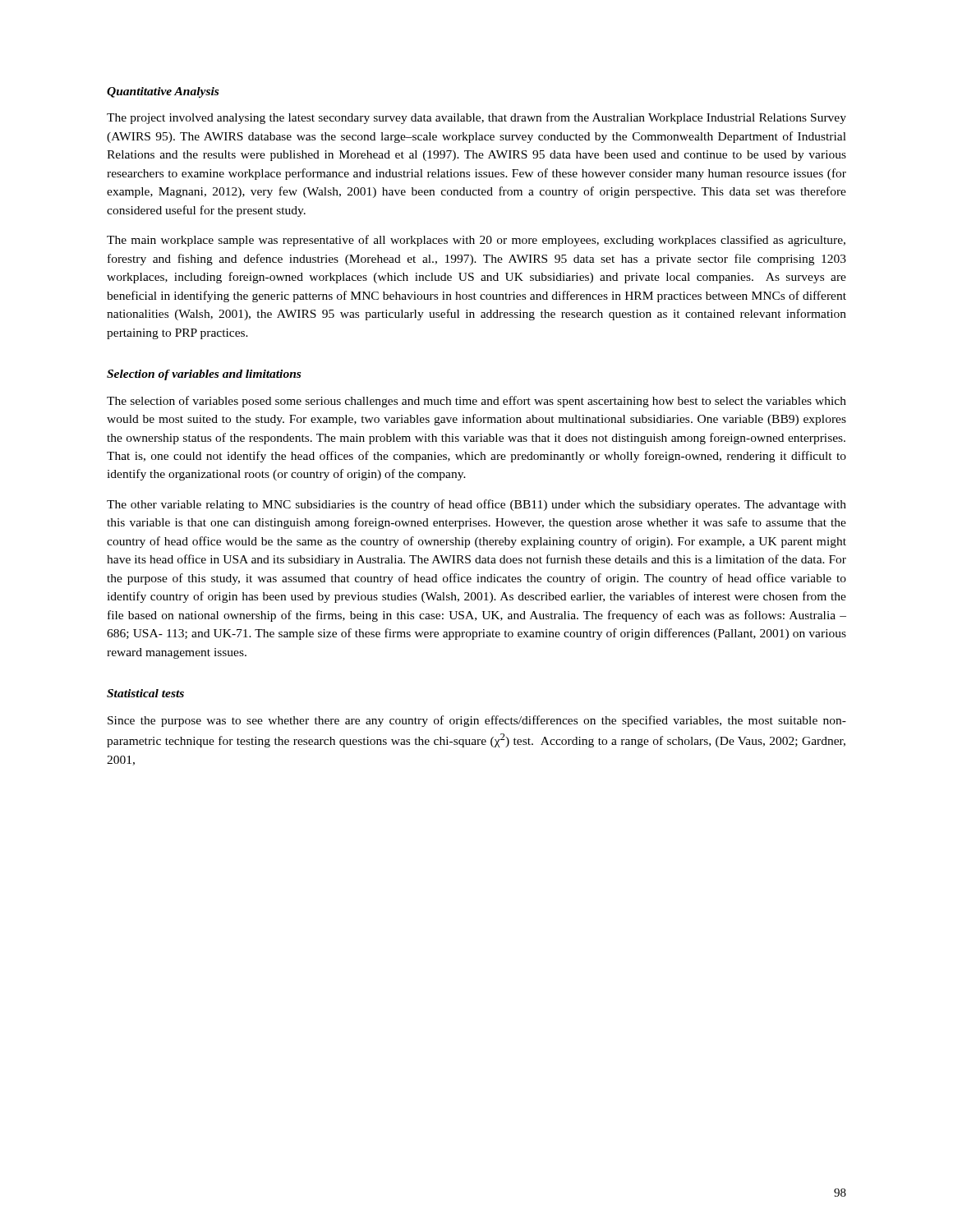The image size is (953, 1232).
Task: Locate the block of text that opens with "The project involved analysing the latest secondary"
Action: (x=476, y=164)
